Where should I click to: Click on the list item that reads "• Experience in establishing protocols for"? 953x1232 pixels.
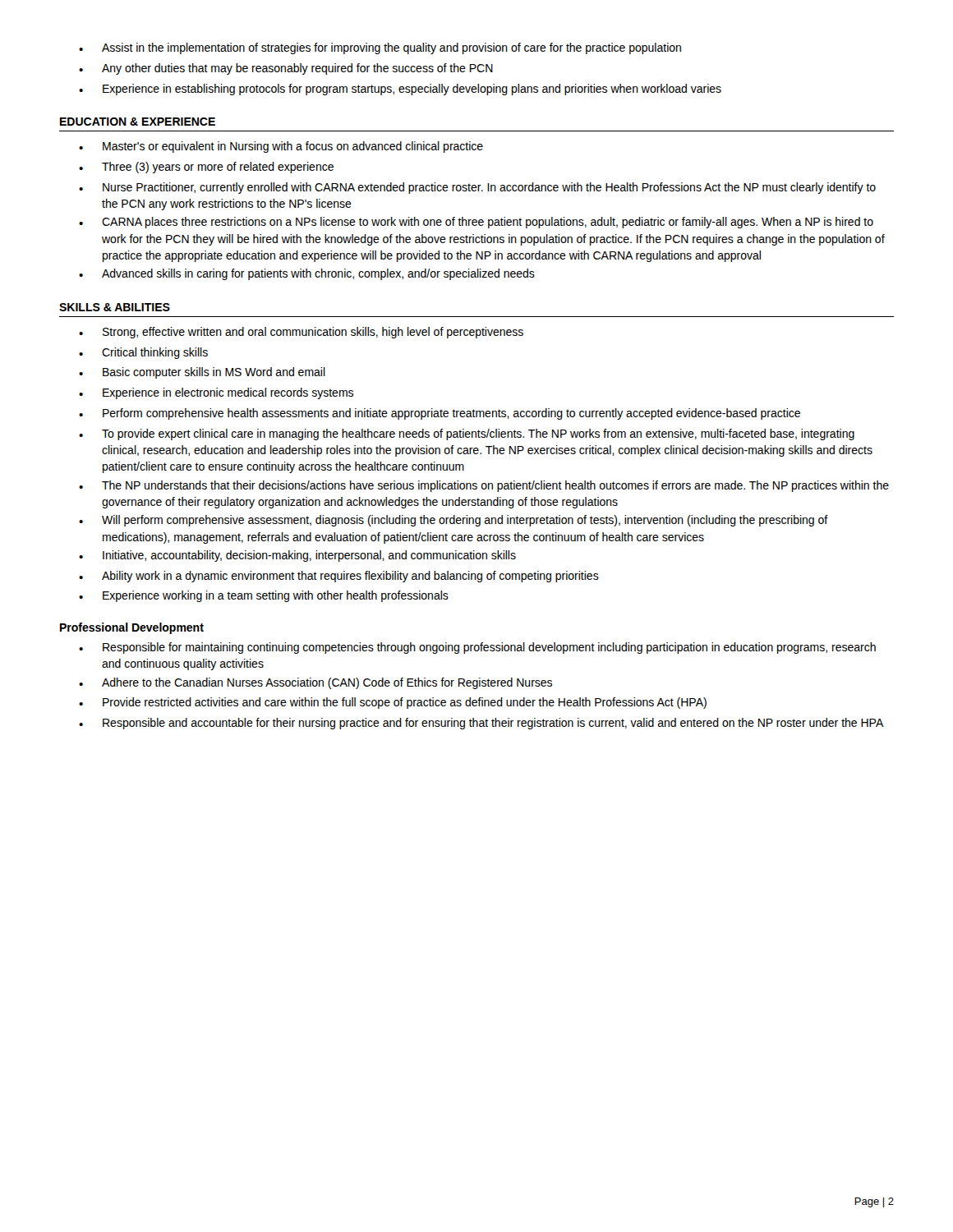[x=486, y=89]
